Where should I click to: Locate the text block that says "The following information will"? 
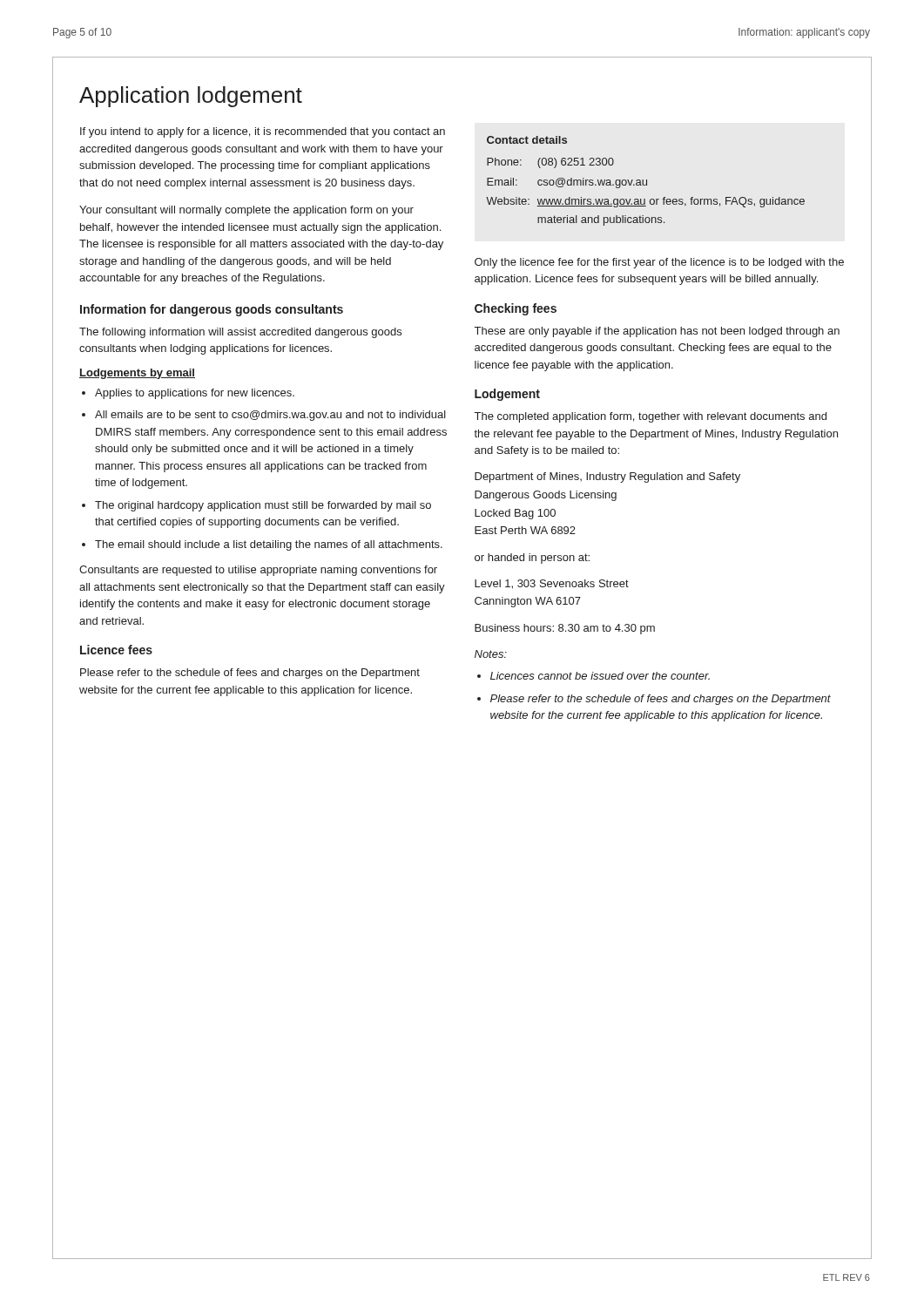tap(241, 340)
